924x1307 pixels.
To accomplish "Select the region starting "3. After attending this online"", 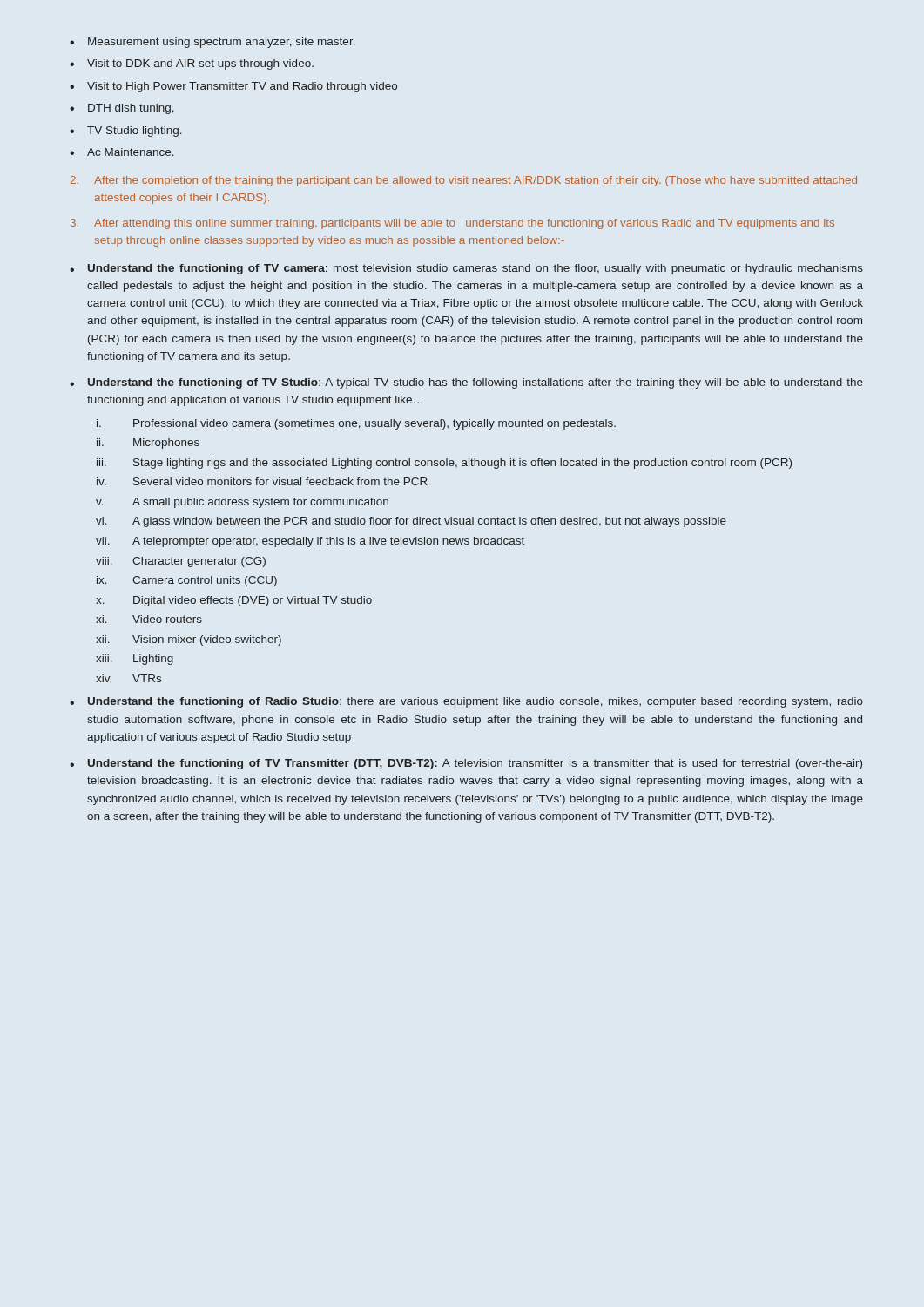I will point(466,232).
